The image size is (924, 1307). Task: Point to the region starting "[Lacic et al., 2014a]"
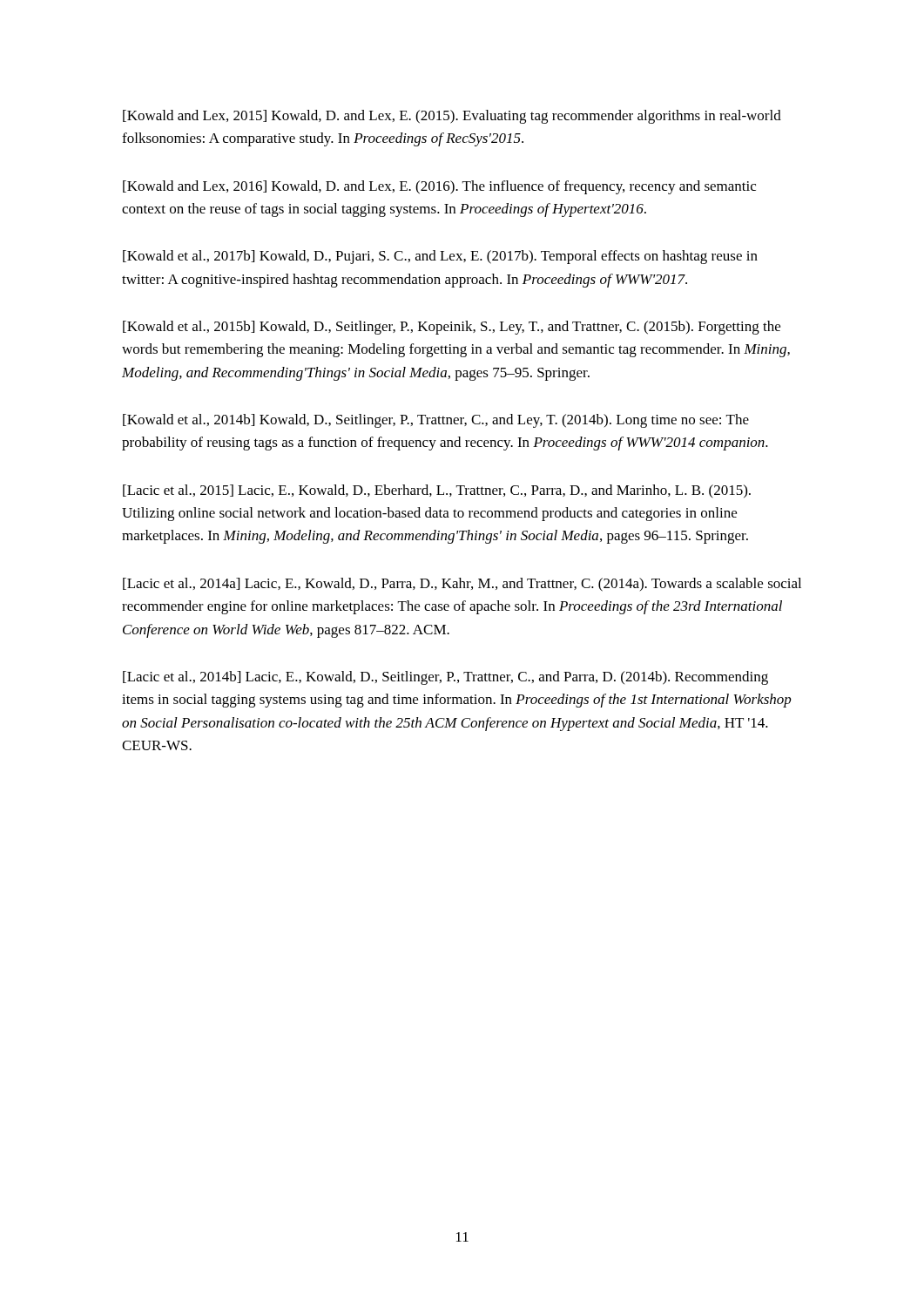[x=462, y=607]
